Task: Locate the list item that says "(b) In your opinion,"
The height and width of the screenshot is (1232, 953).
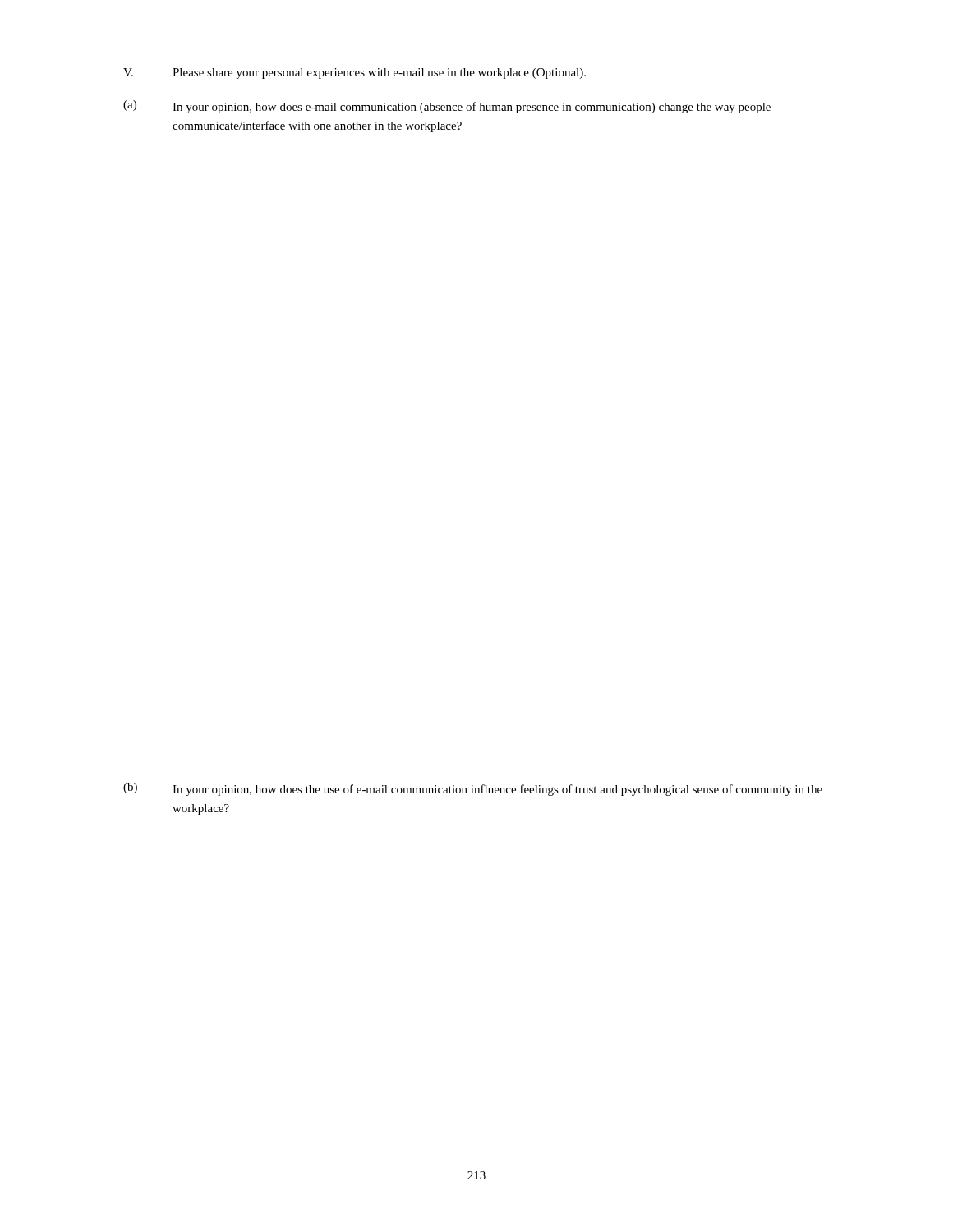Action: click(485, 799)
